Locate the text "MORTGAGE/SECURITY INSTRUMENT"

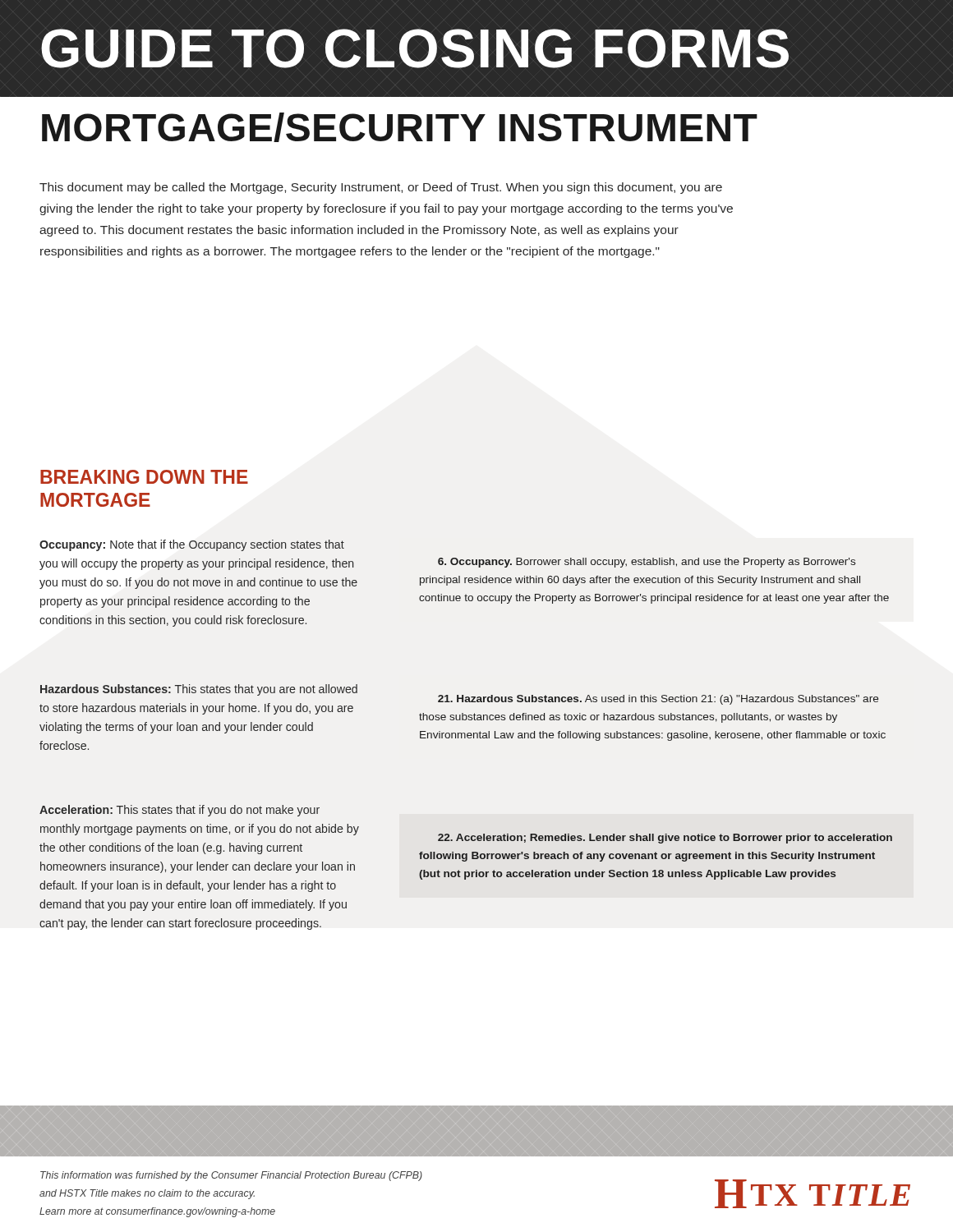pos(399,128)
